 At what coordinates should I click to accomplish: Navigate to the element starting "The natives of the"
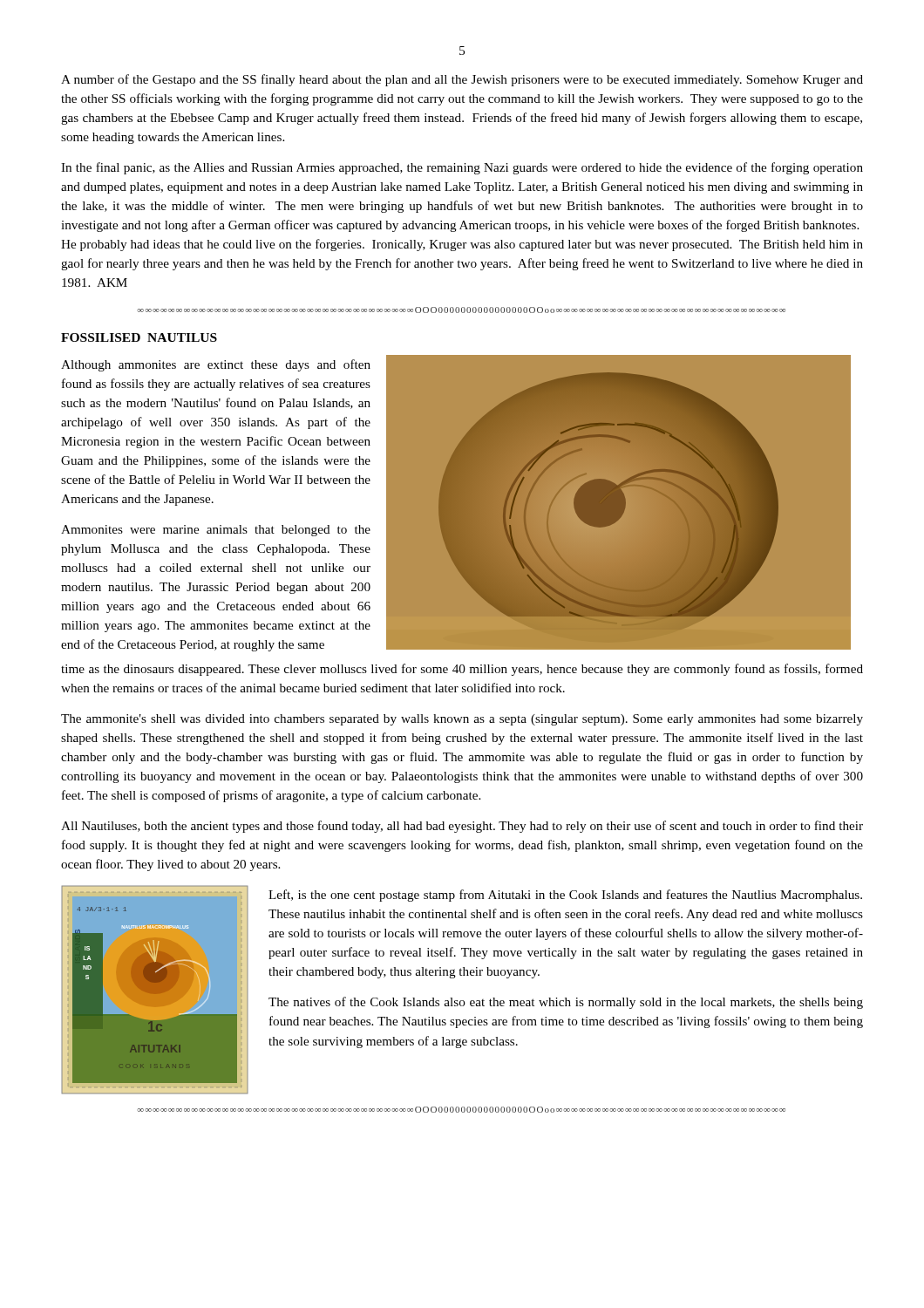coord(566,1021)
